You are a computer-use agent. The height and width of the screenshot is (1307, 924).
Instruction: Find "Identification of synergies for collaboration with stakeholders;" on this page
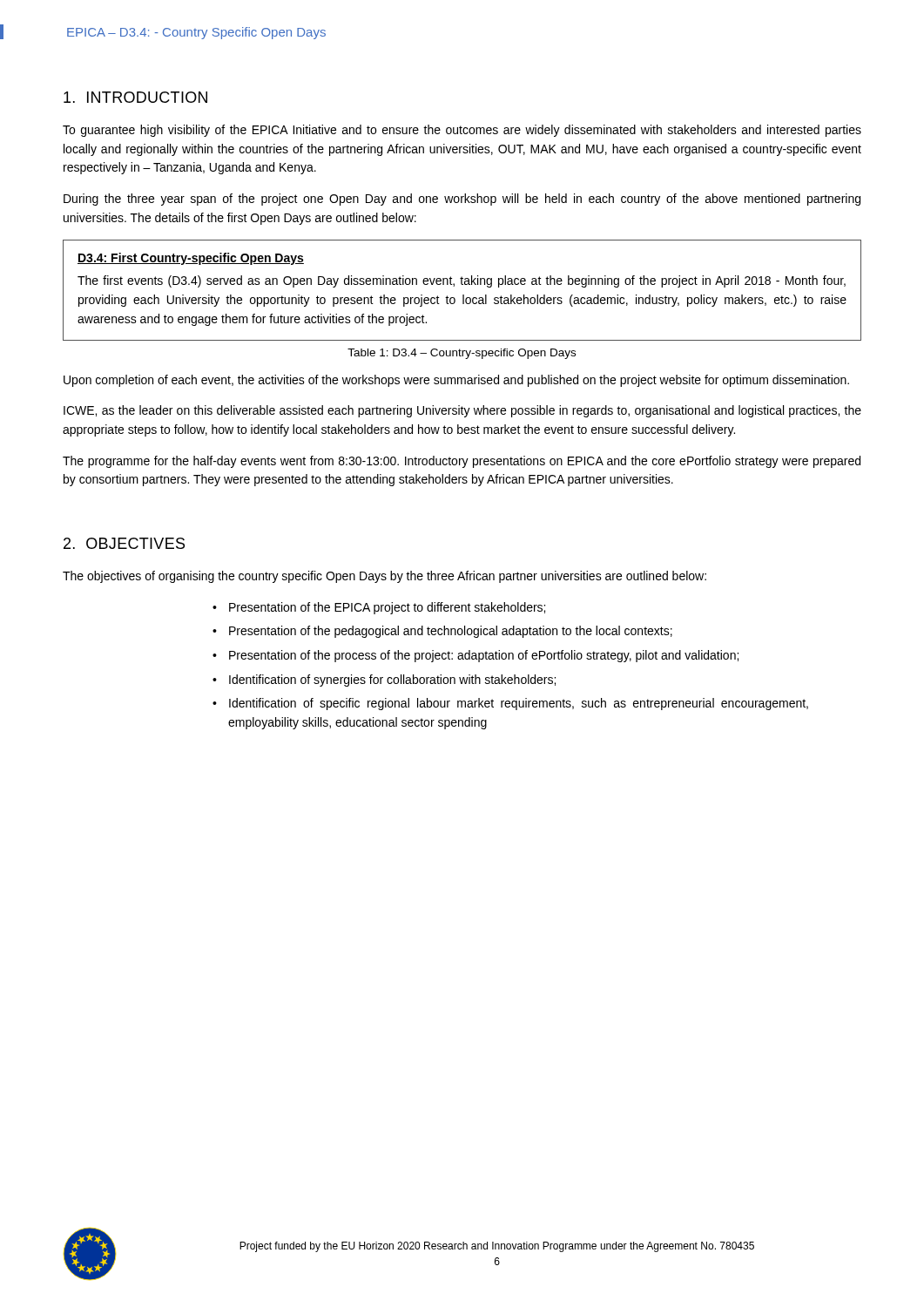[393, 679]
